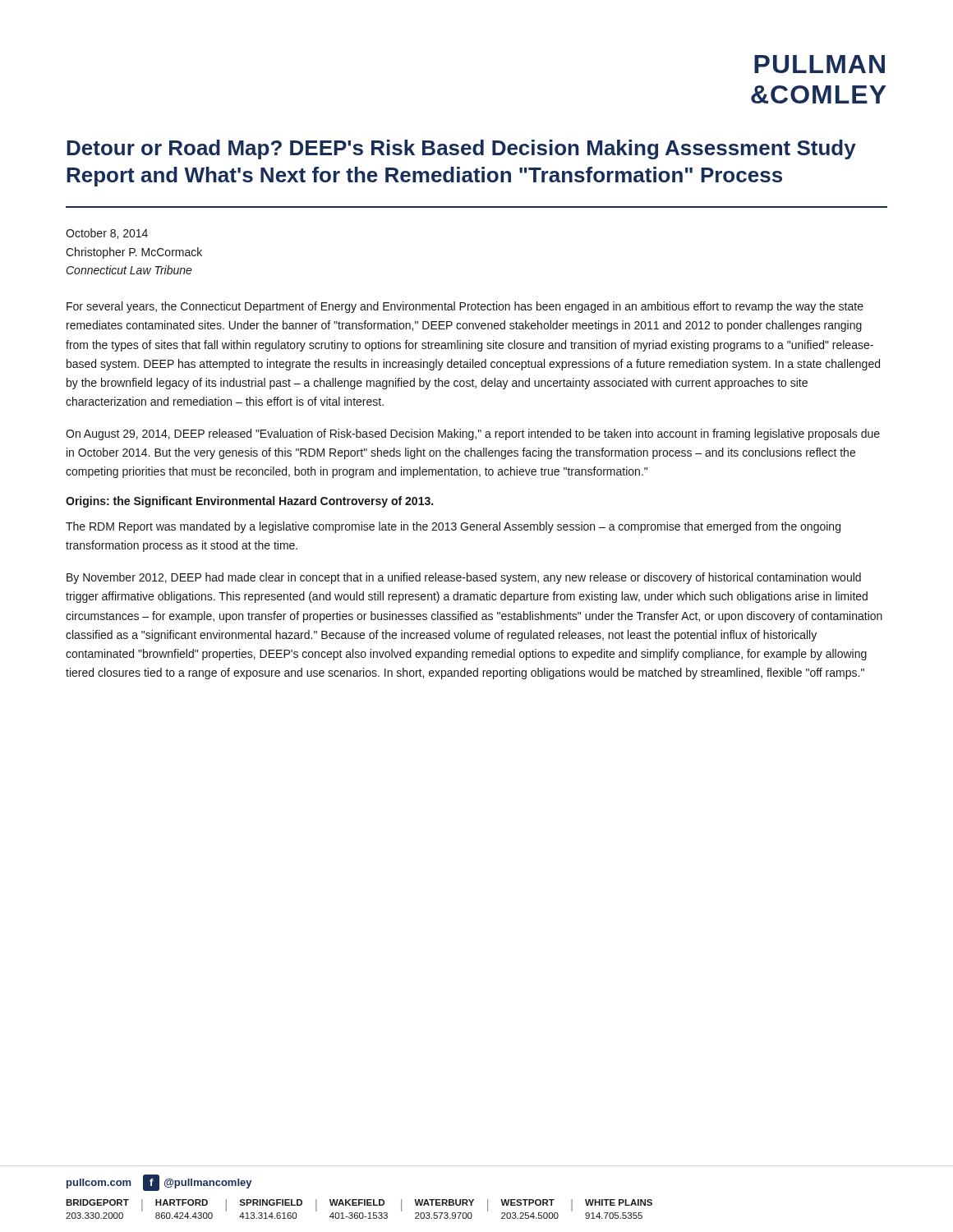Click on the text block that reads "The RDM Report was mandated by a"
953x1232 pixels.
(453, 536)
